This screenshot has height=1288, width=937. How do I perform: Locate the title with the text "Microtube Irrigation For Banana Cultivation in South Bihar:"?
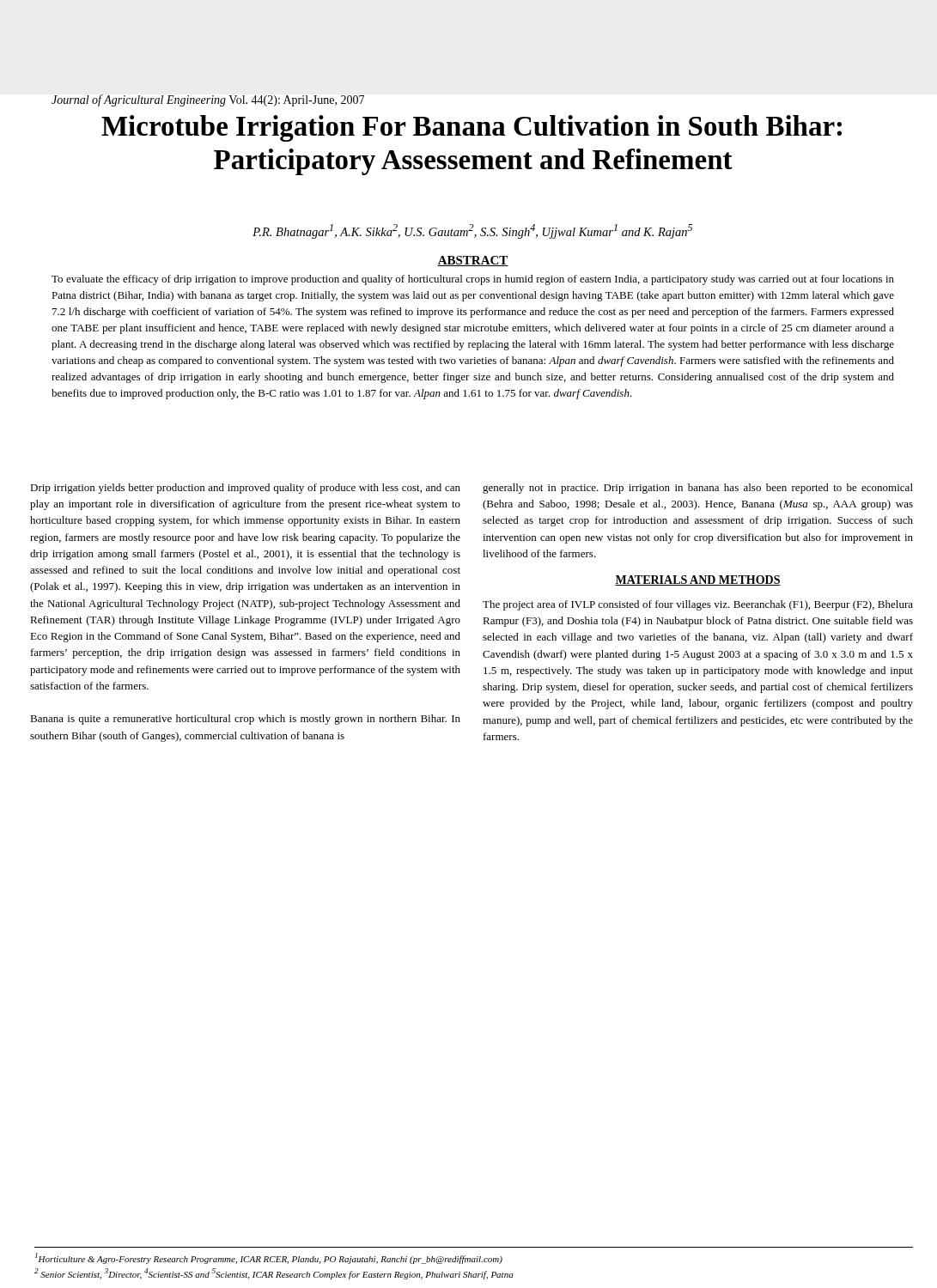click(473, 143)
